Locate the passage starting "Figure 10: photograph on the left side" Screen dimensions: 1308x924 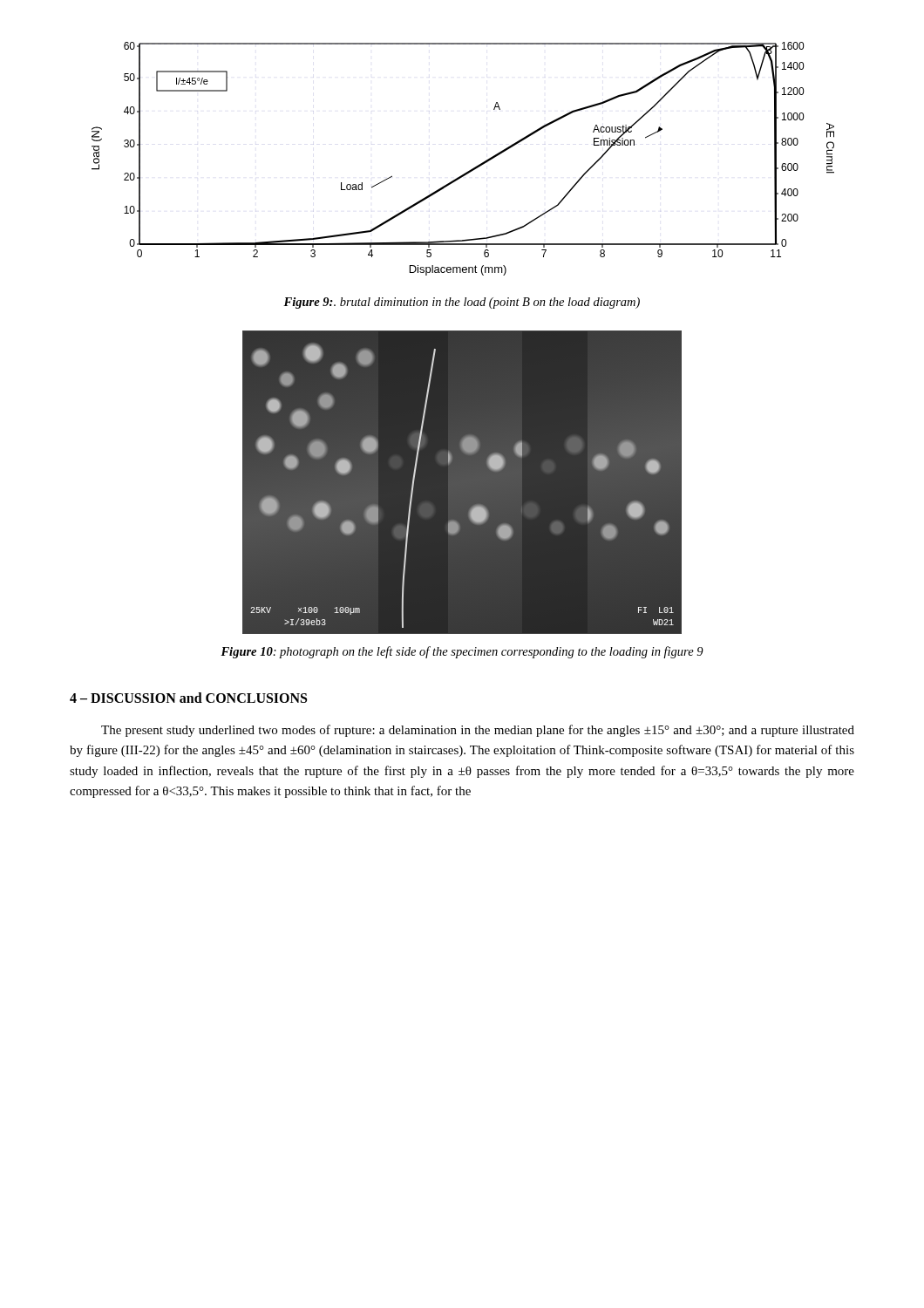click(x=462, y=651)
